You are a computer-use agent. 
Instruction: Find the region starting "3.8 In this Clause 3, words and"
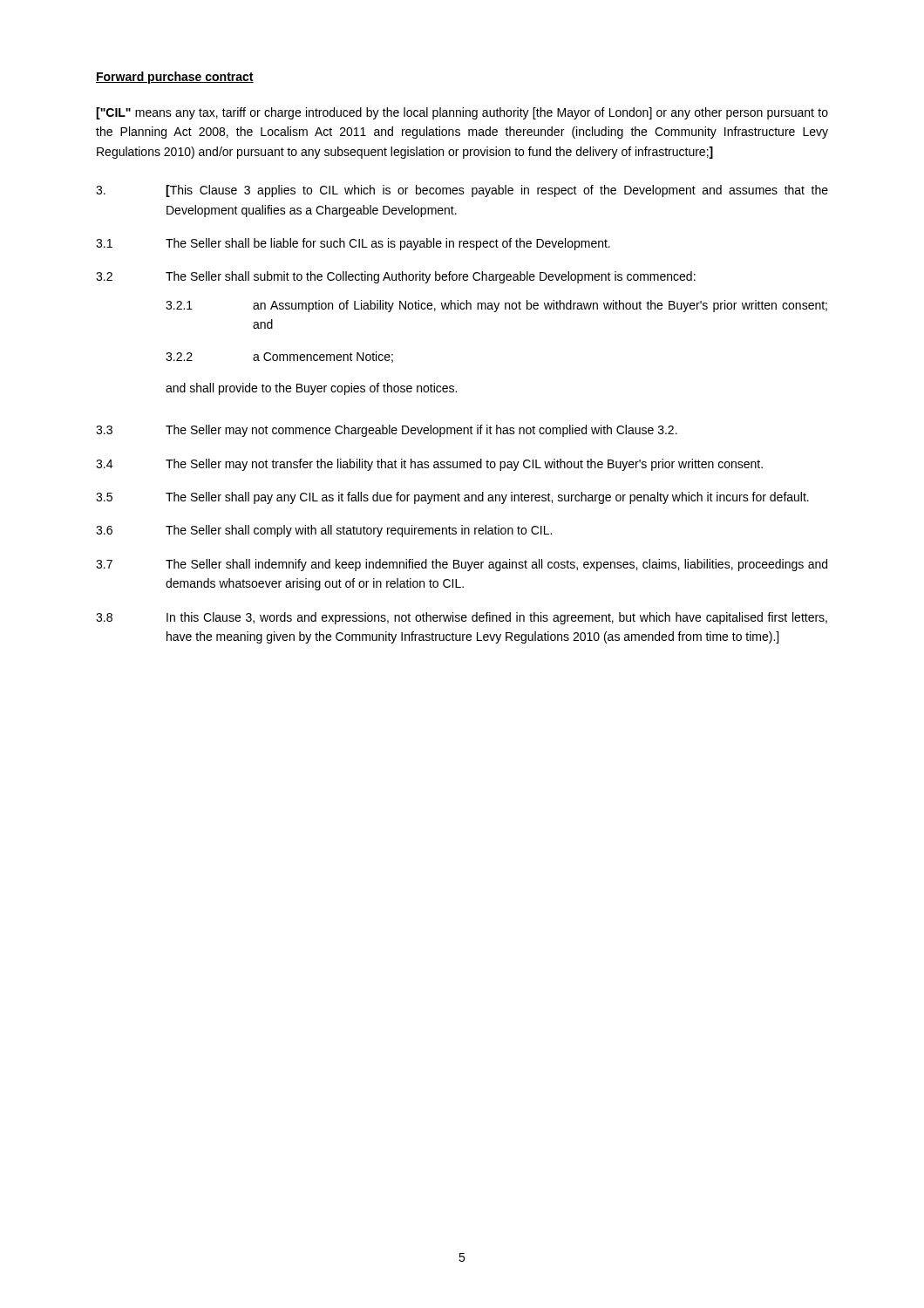pos(462,627)
